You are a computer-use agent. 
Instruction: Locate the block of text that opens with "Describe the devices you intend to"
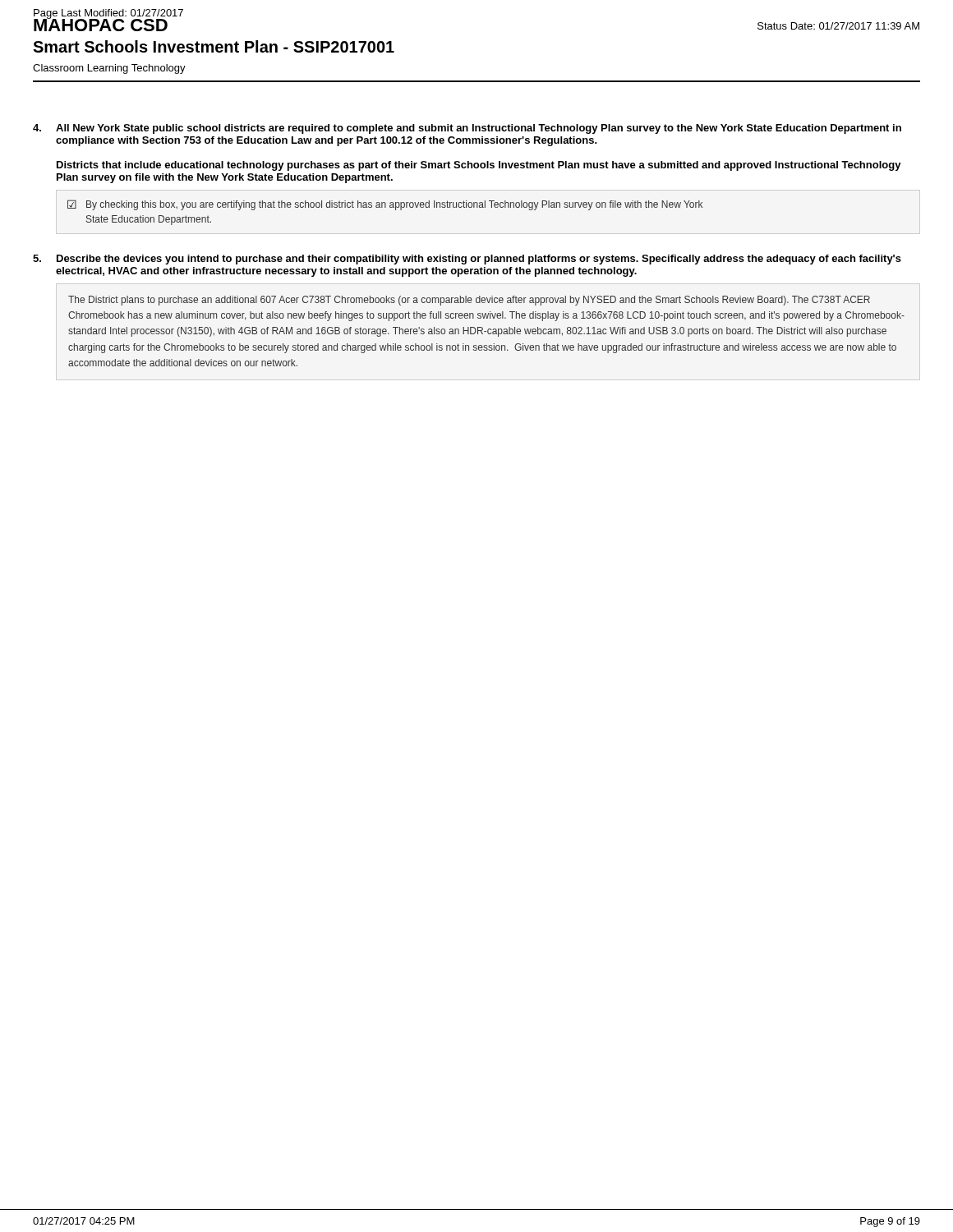[479, 265]
